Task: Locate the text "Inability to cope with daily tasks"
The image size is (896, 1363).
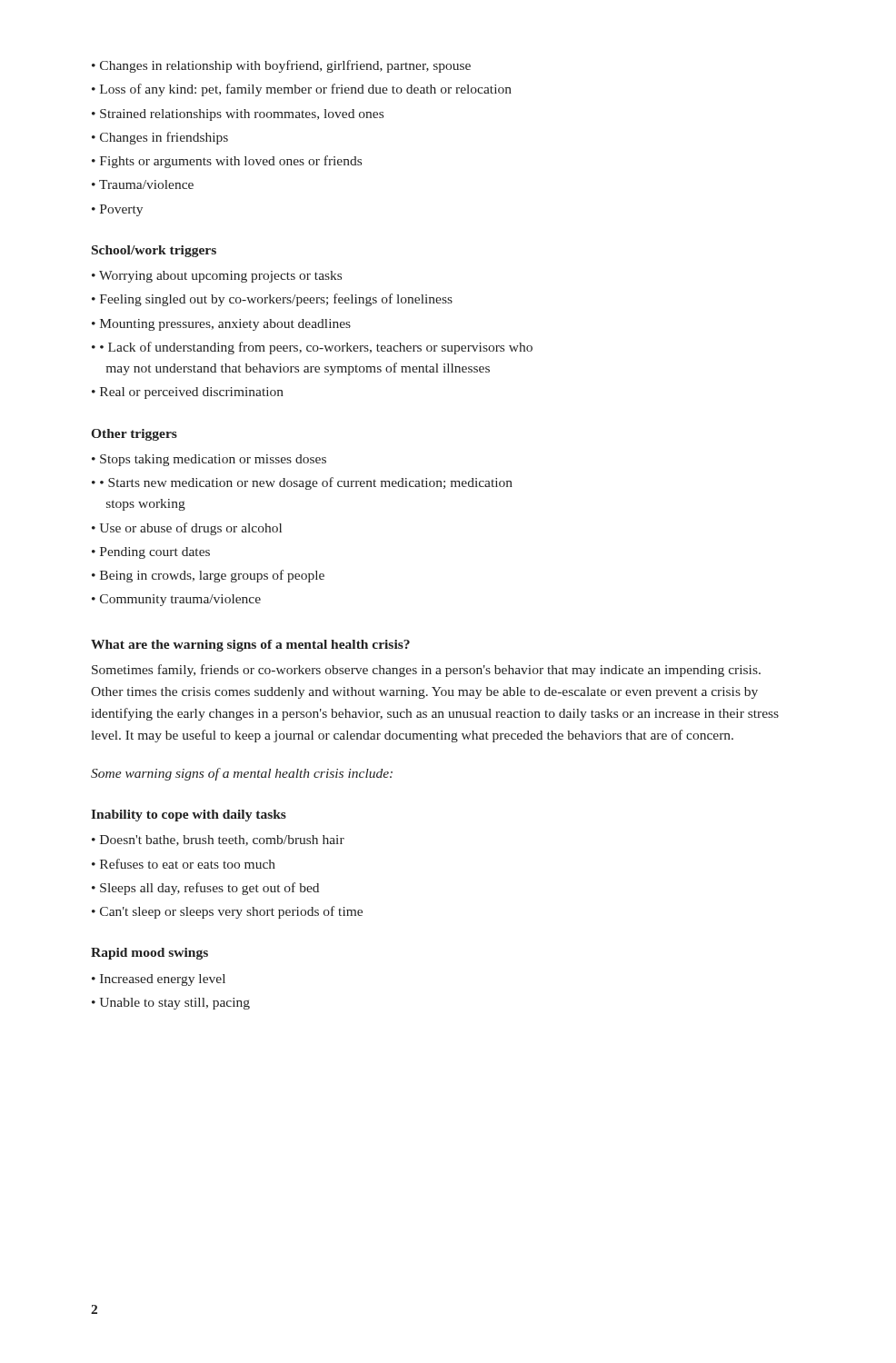Action: pyautogui.click(x=189, y=814)
